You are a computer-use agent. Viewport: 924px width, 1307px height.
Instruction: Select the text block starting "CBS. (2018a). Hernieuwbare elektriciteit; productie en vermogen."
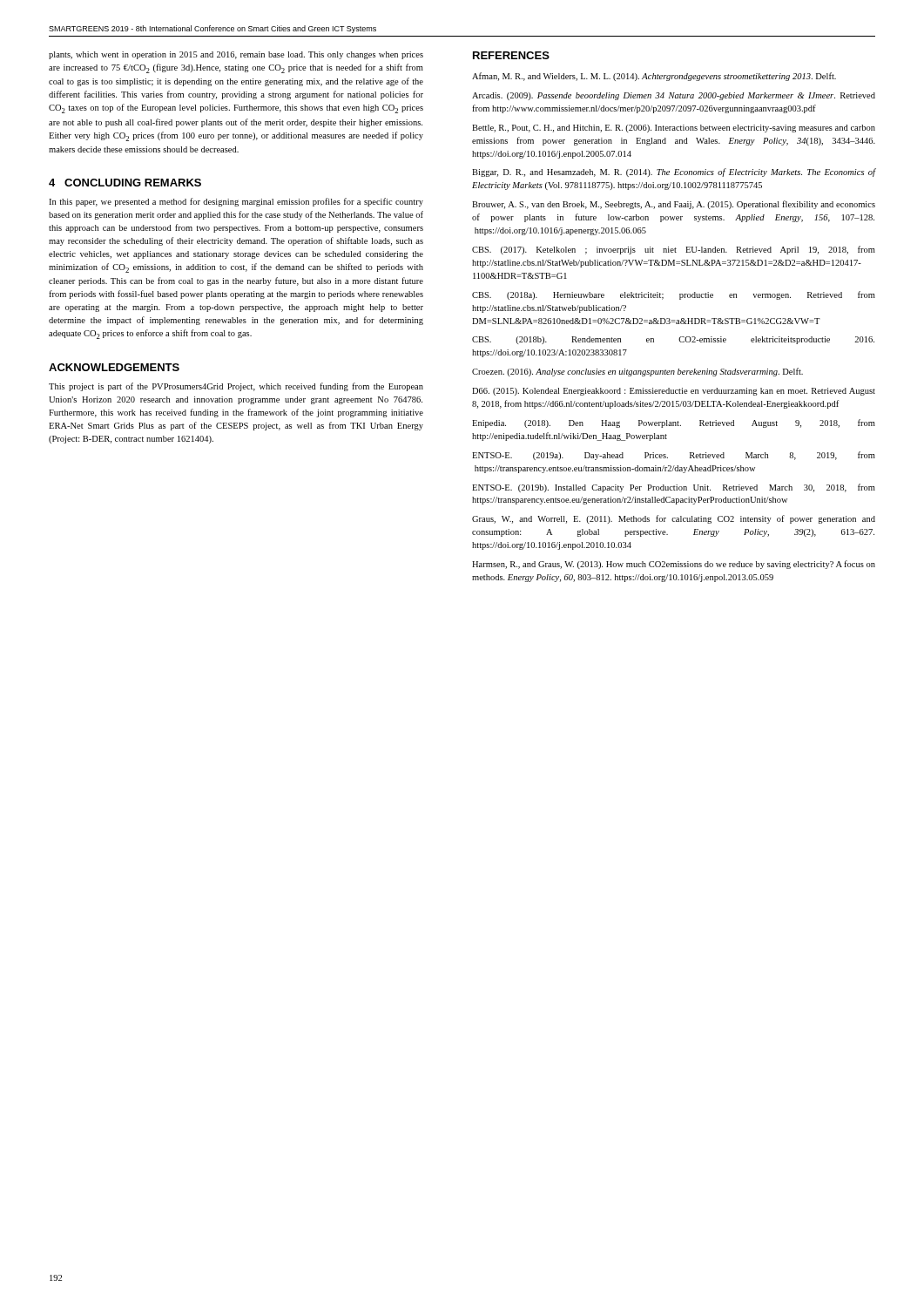674,308
